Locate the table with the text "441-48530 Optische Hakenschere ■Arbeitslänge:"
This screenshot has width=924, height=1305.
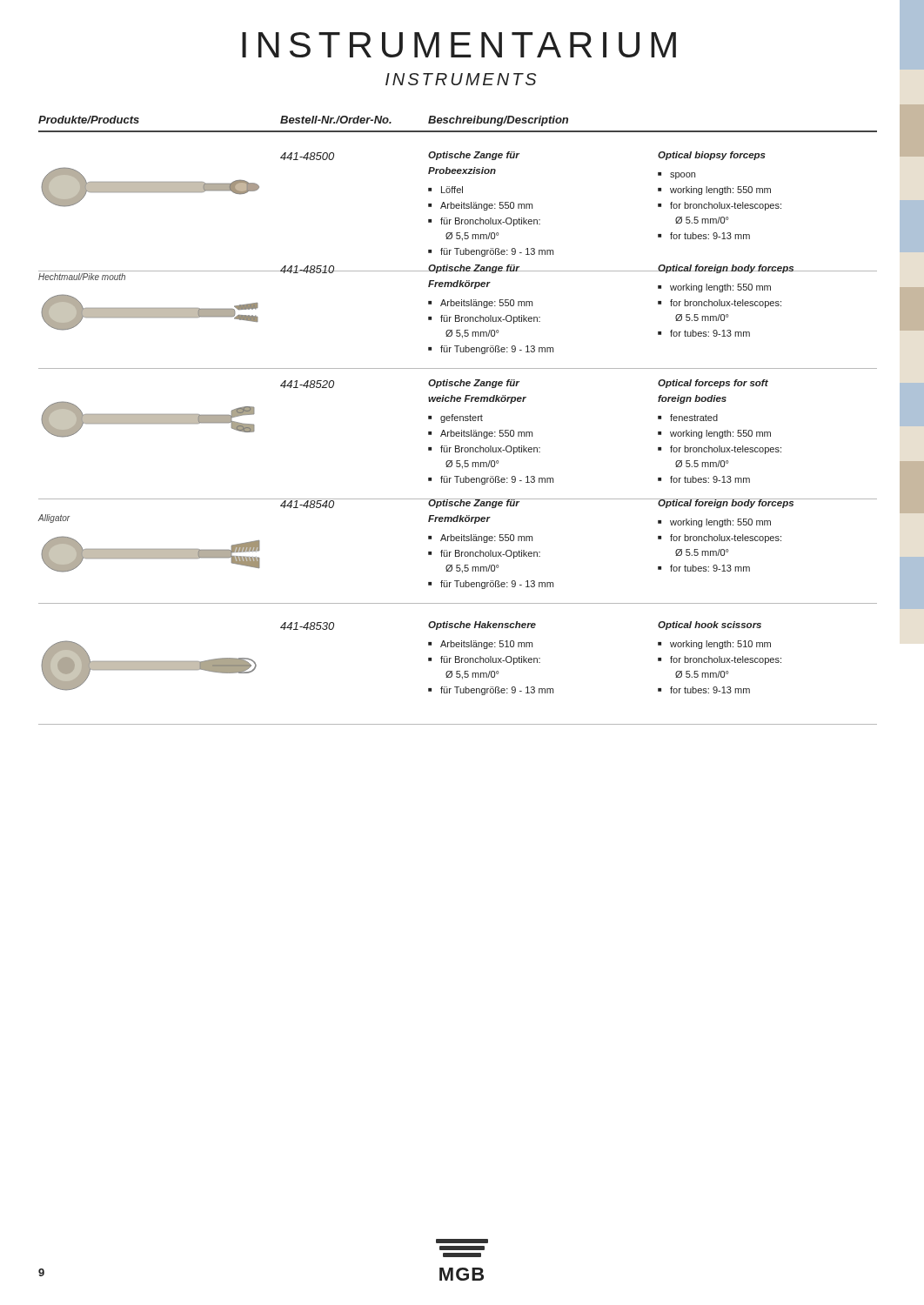pos(458,666)
